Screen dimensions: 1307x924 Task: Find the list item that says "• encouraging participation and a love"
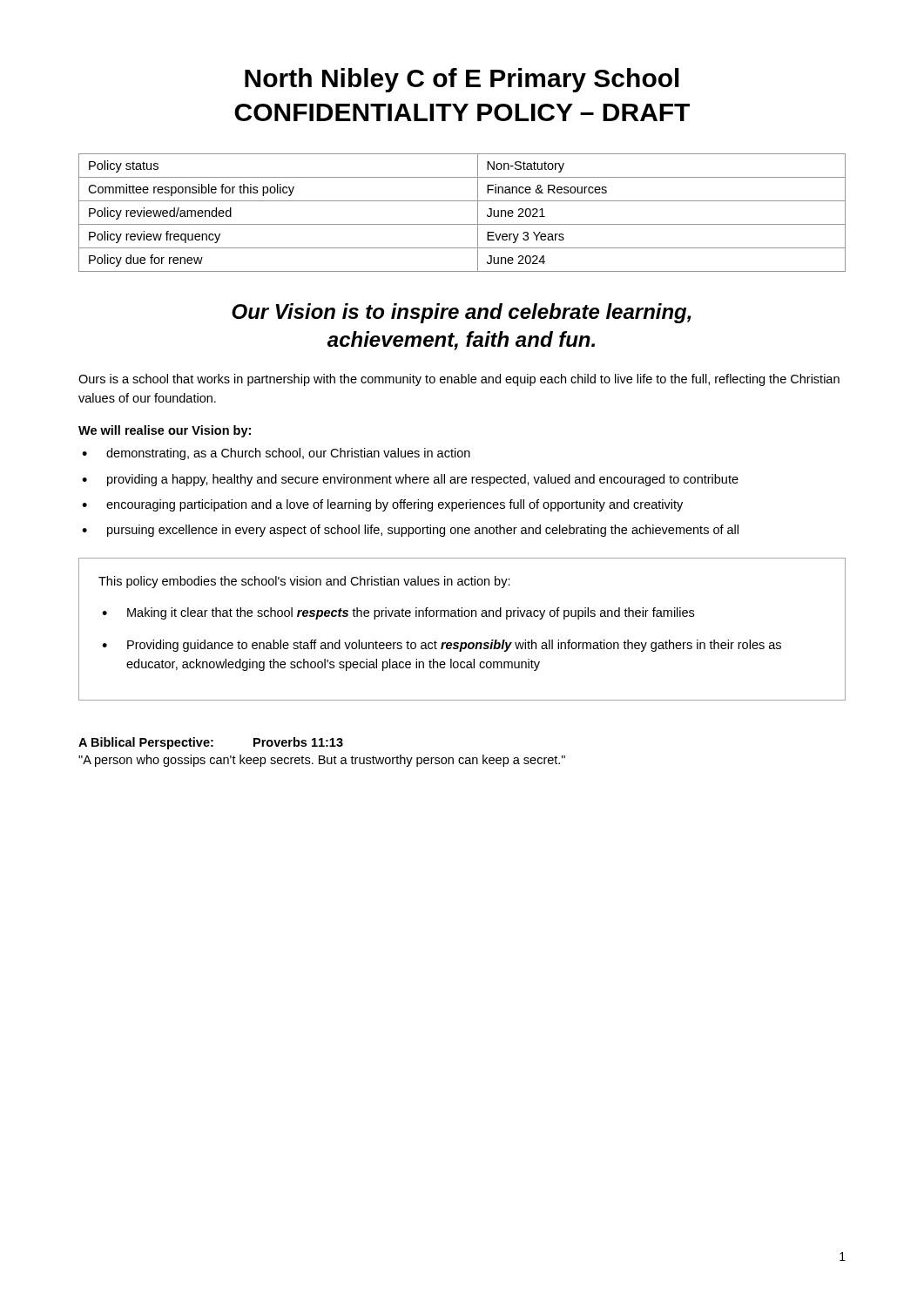point(462,506)
